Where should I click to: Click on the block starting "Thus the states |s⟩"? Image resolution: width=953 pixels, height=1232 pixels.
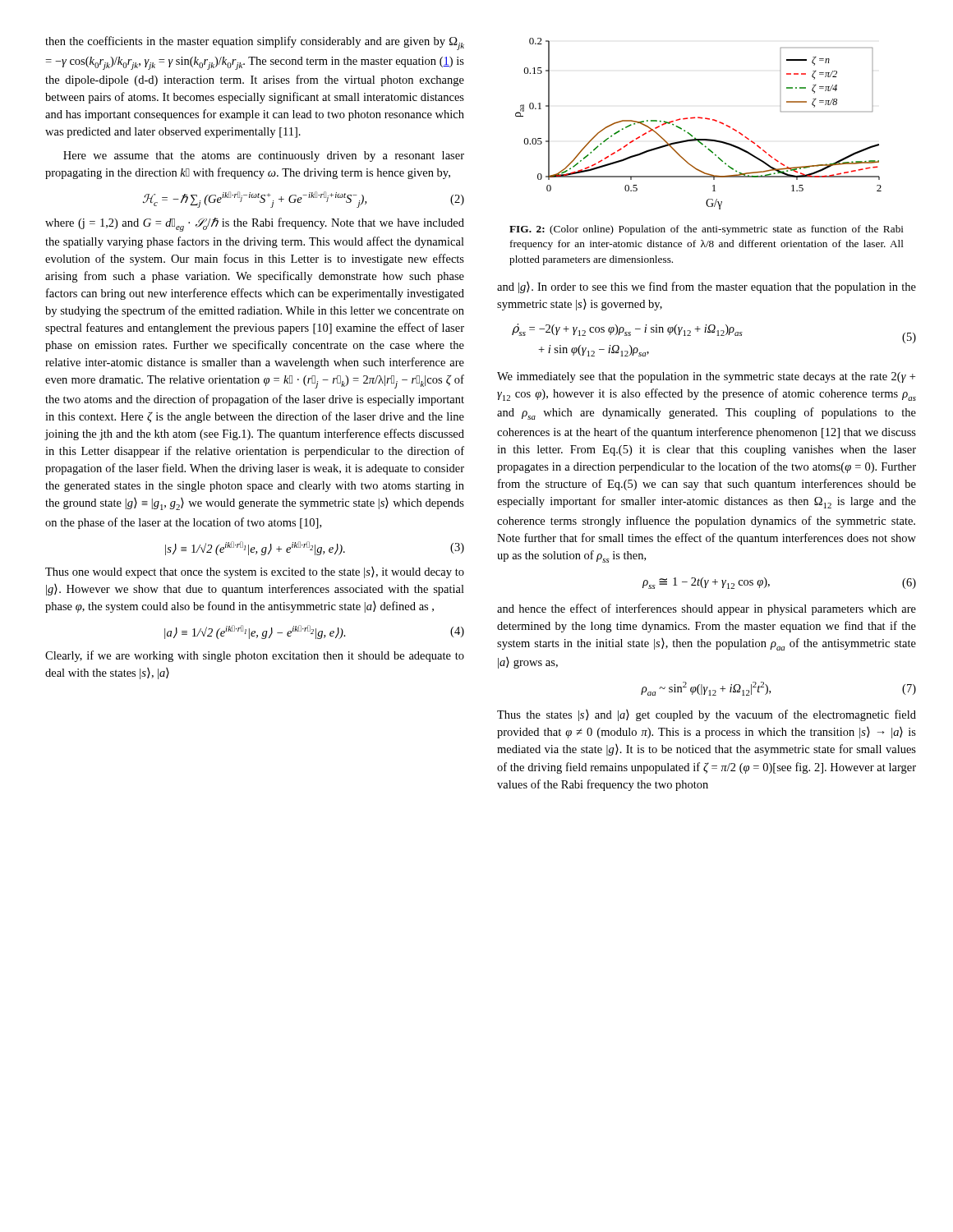click(x=707, y=750)
